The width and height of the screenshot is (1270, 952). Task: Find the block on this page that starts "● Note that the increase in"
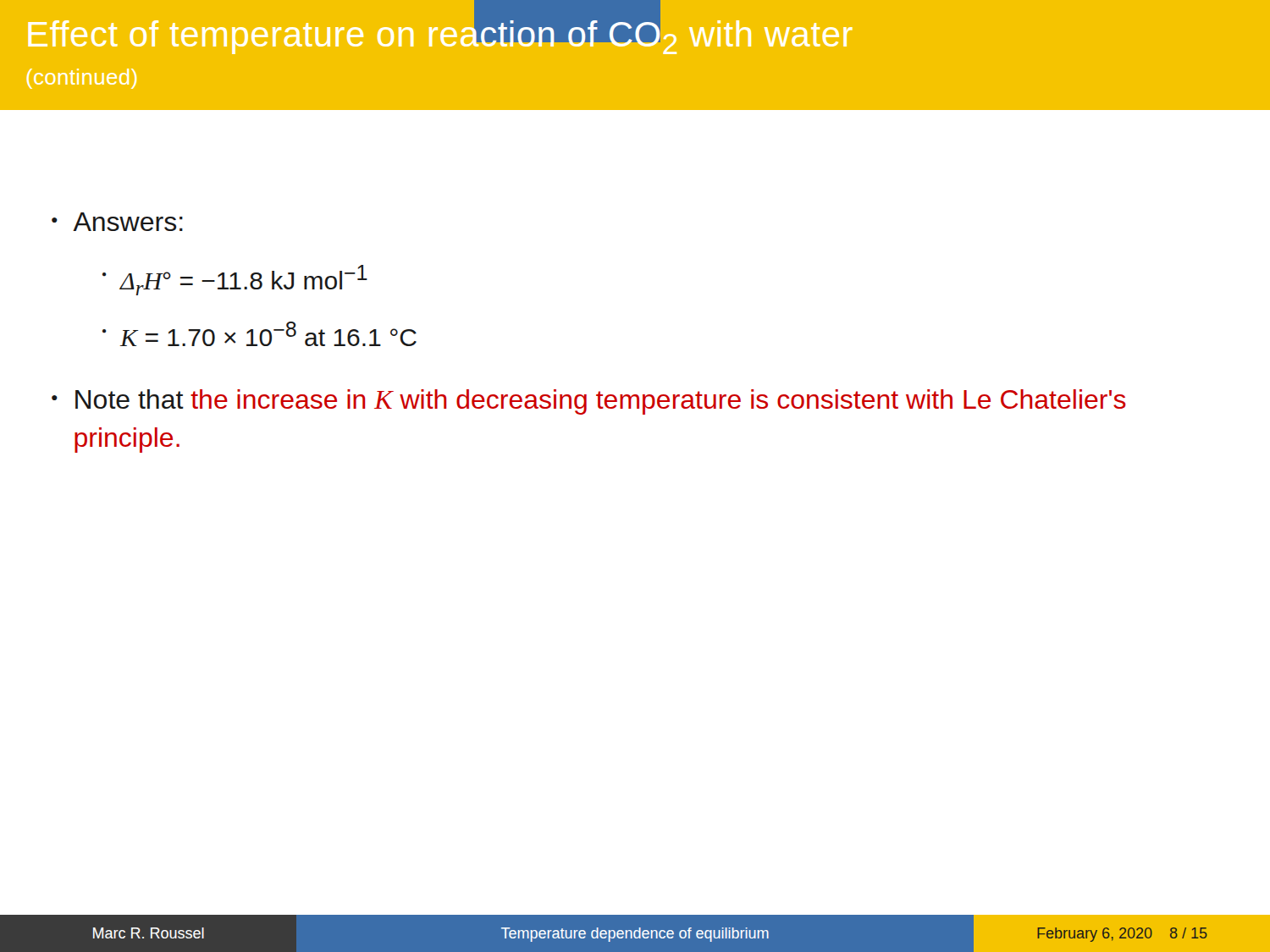pos(635,419)
